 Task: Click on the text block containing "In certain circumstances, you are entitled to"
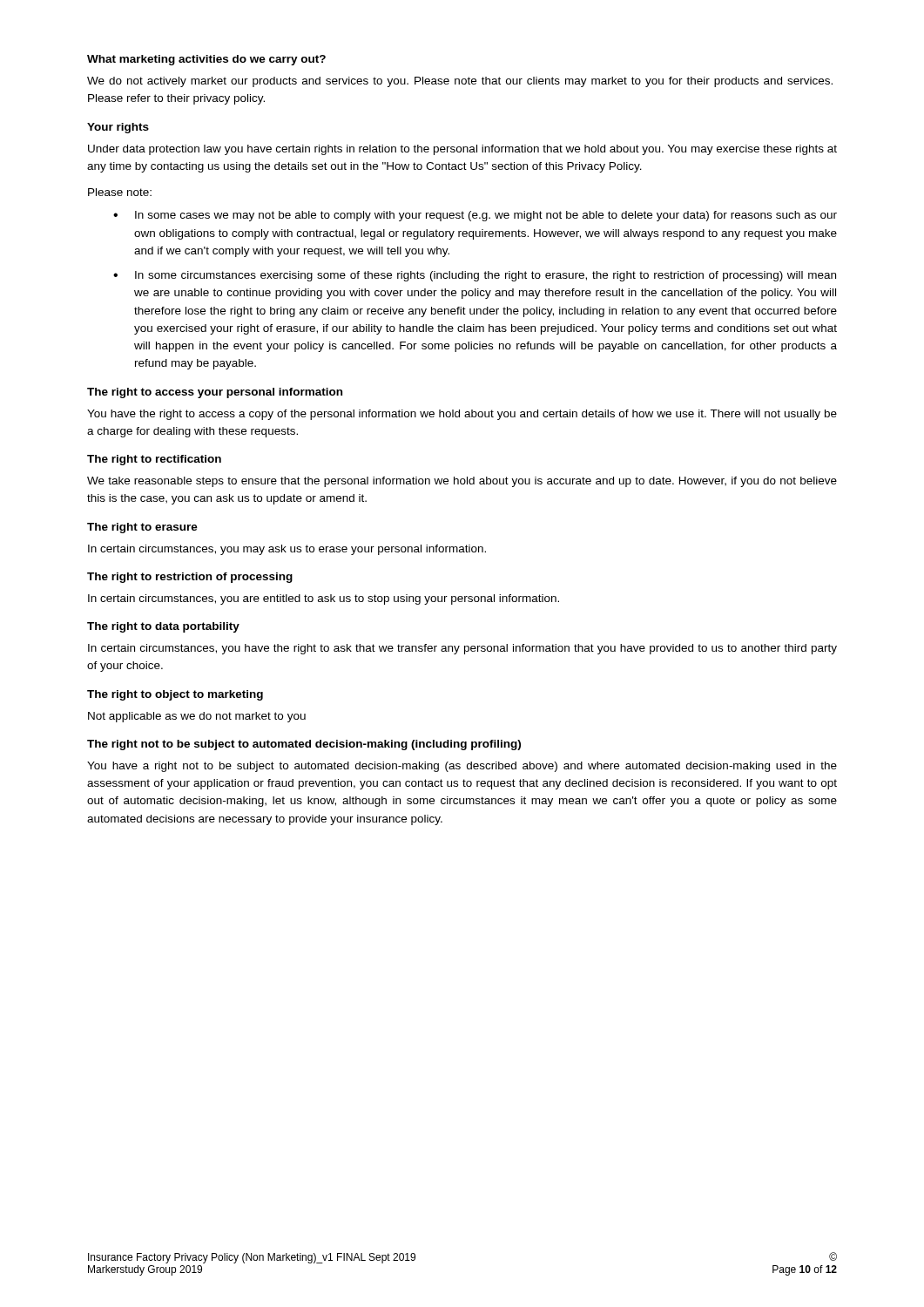coord(324,598)
